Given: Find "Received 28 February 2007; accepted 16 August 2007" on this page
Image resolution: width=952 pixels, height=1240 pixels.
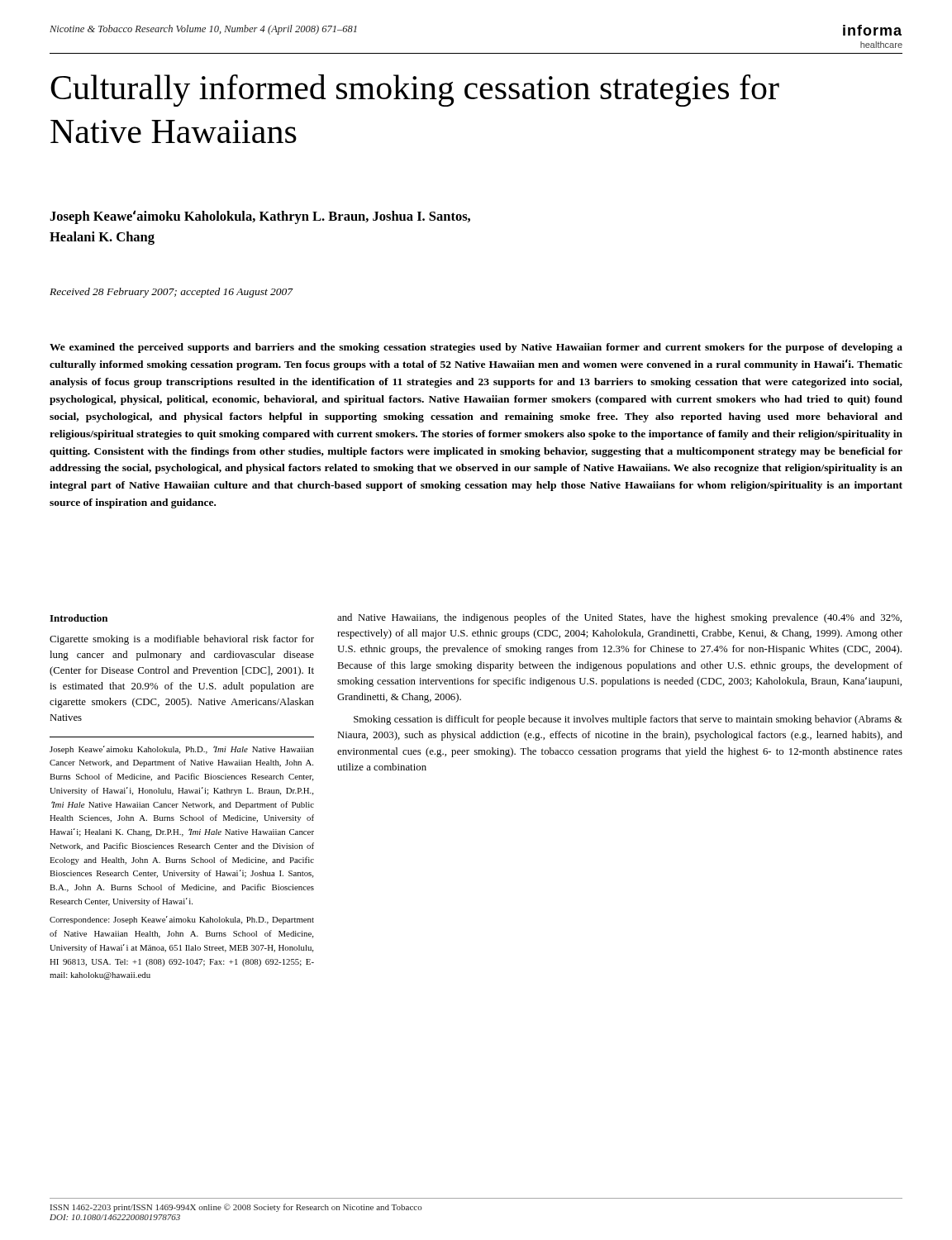Looking at the screenshot, I should 171,291.
